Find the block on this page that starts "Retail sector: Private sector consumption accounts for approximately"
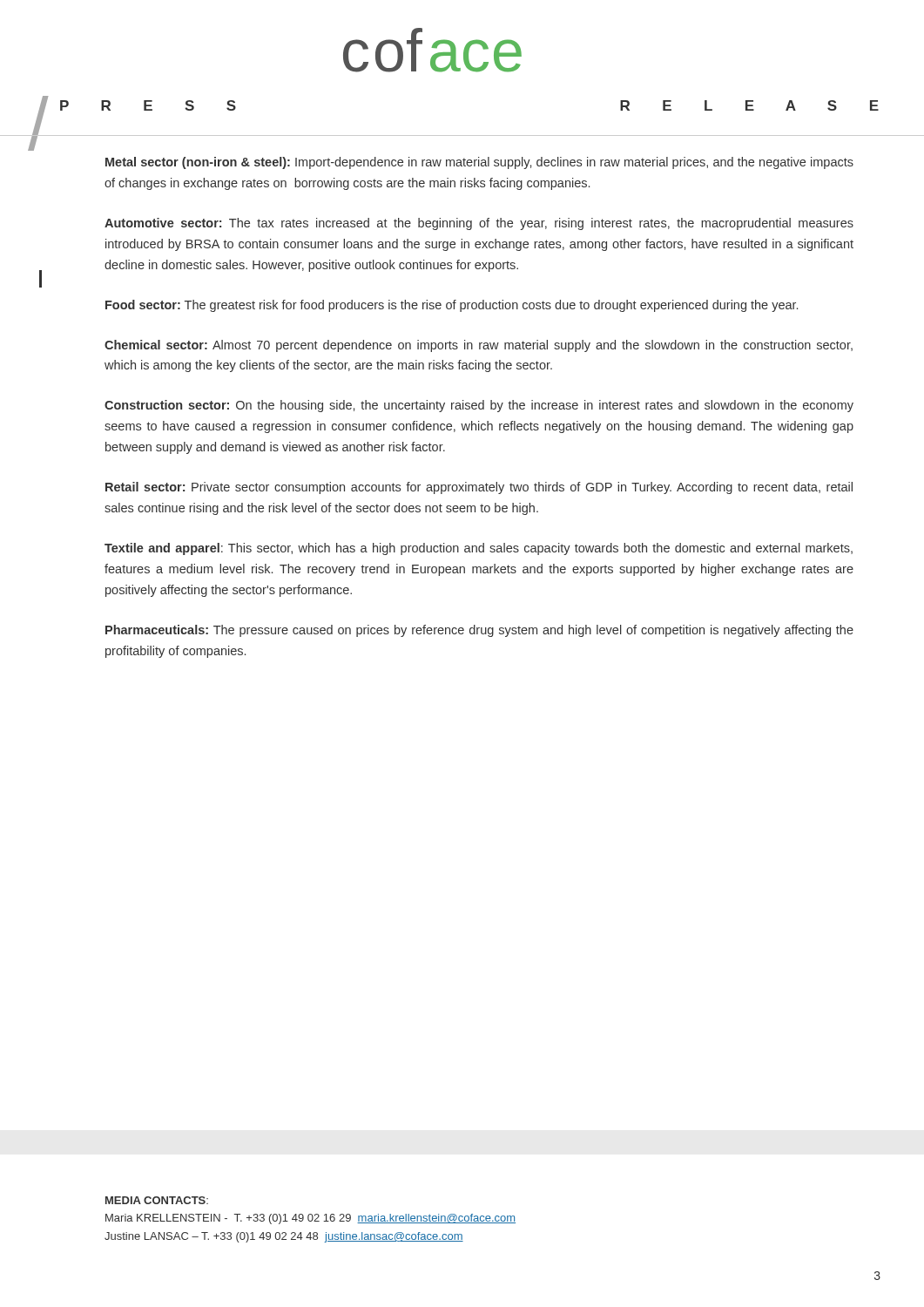This screenshot has width=924, height=1307. click(x=479, y=498)
